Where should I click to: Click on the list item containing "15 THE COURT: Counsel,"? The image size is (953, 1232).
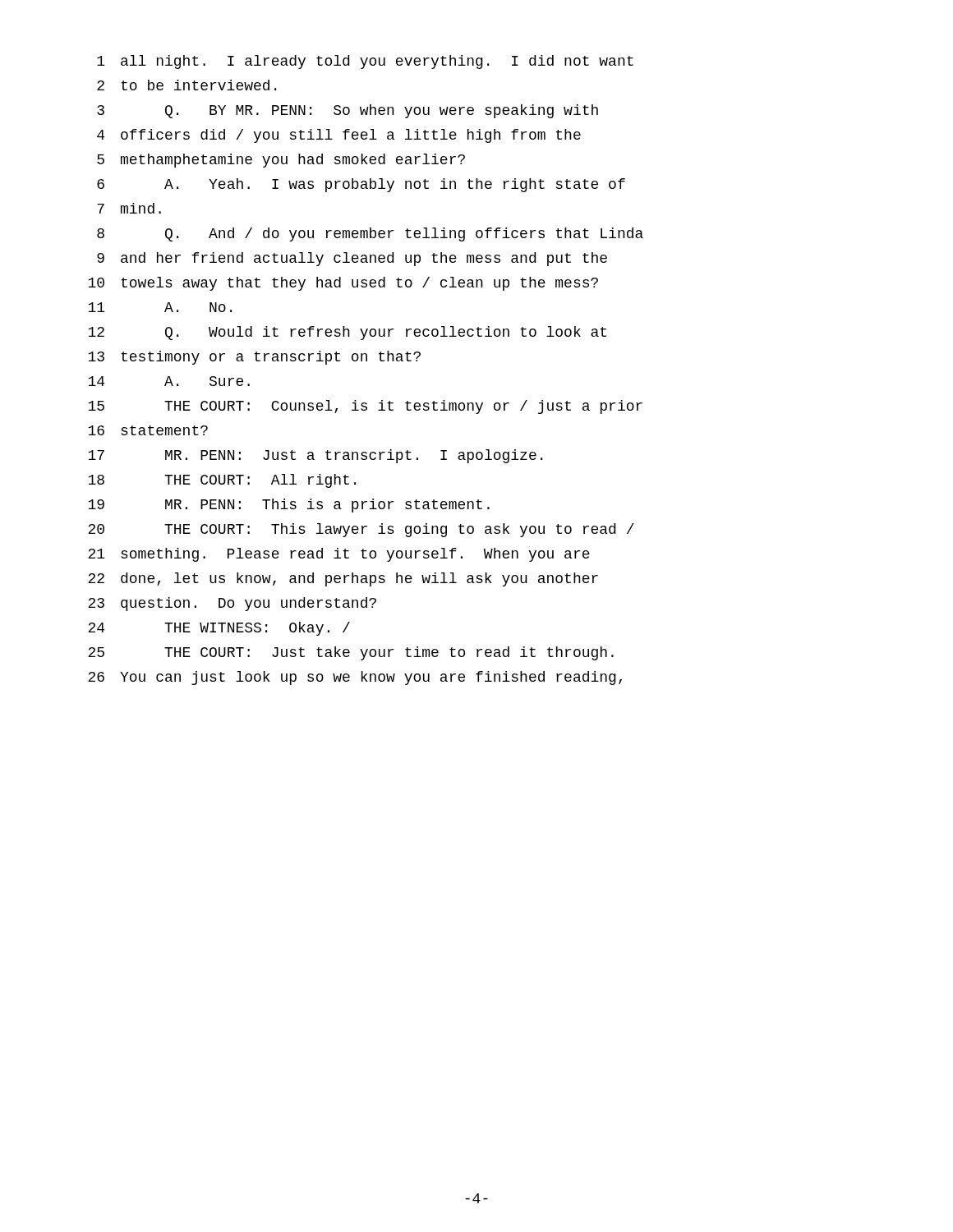pos(485,407)
